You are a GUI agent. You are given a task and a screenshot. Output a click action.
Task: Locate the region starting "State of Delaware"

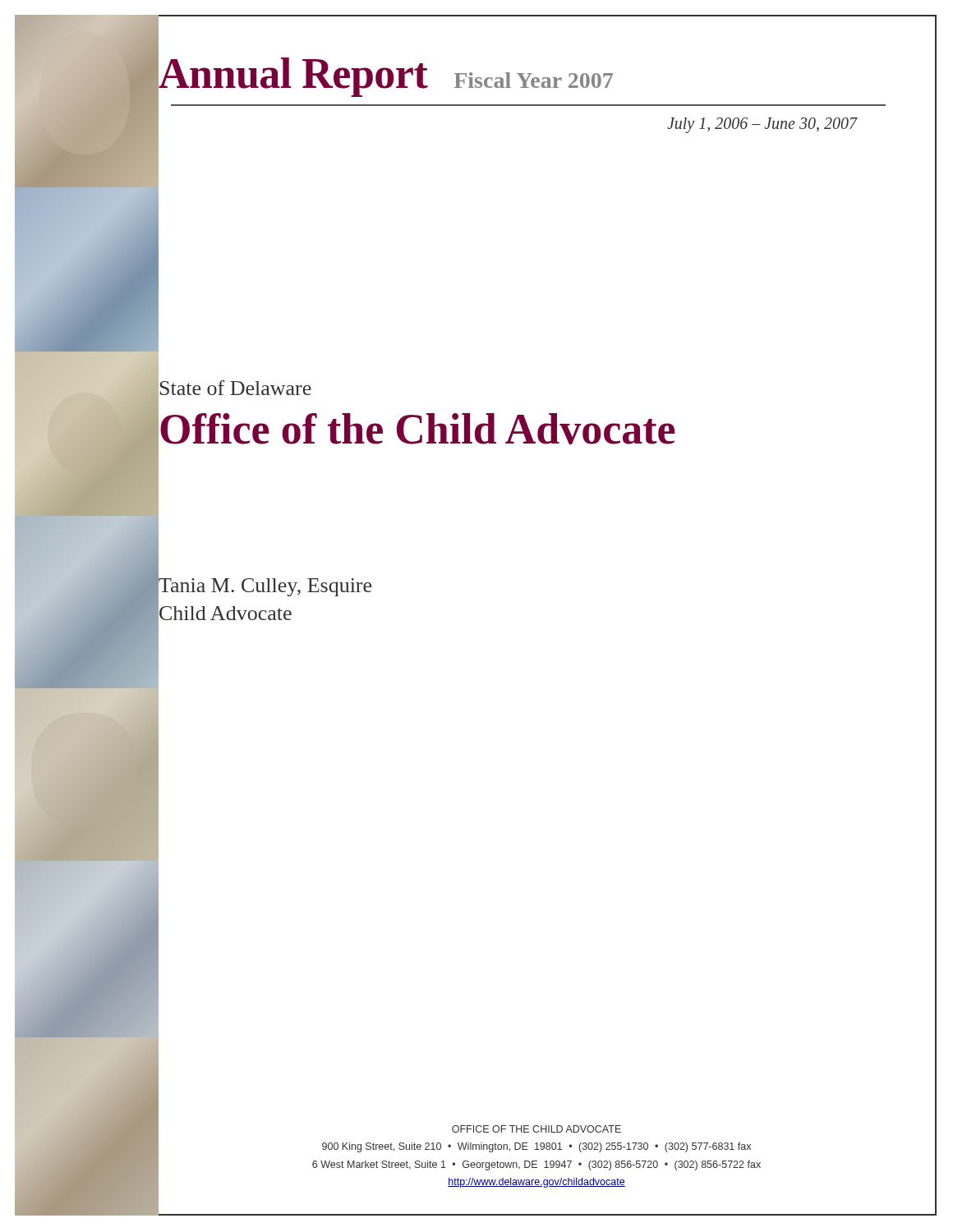tap(235, 388)
